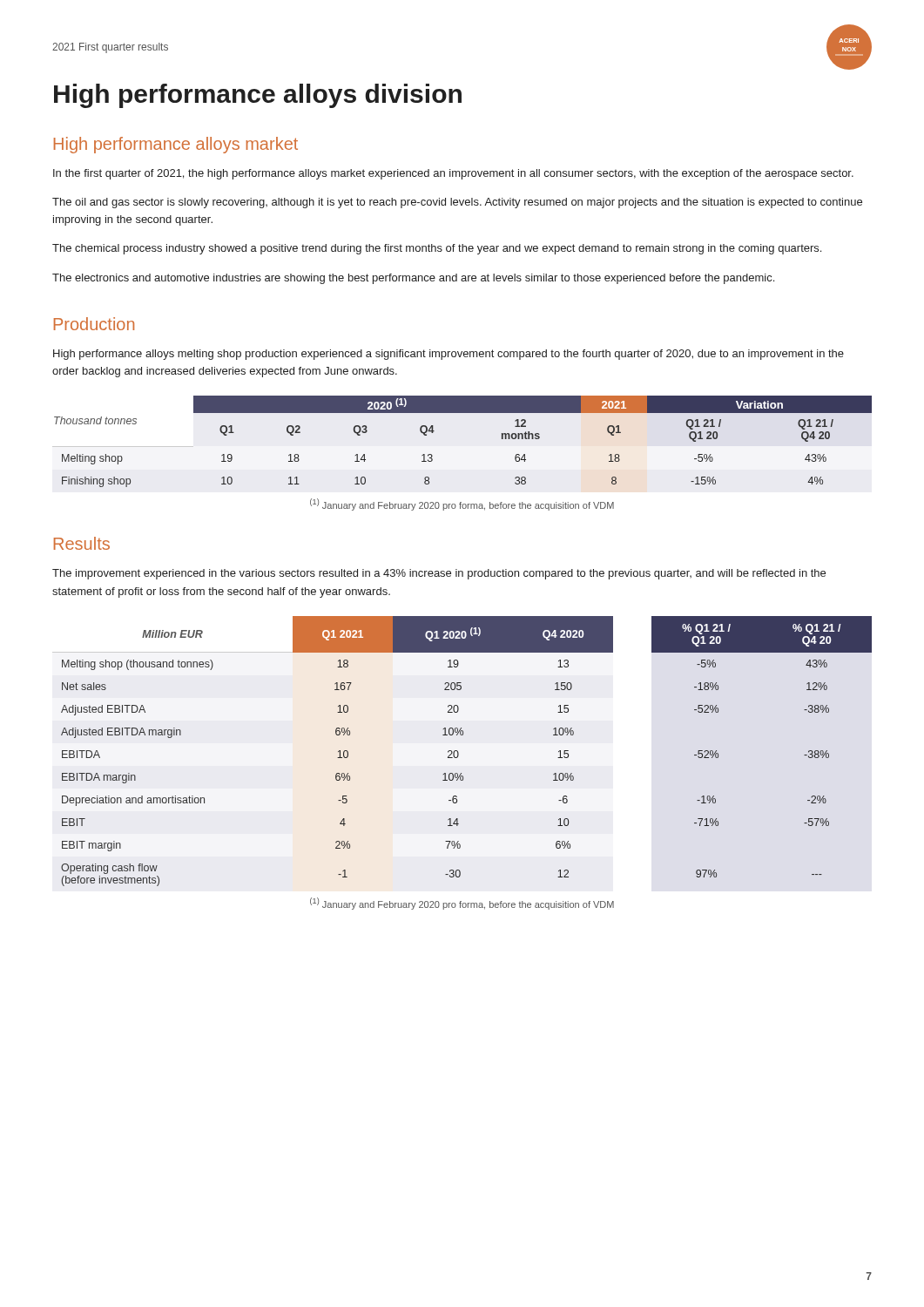Click on the text block that says "The improvement experienced in the various"
Screen dimensions: 1307x924
tap(439, 582)
